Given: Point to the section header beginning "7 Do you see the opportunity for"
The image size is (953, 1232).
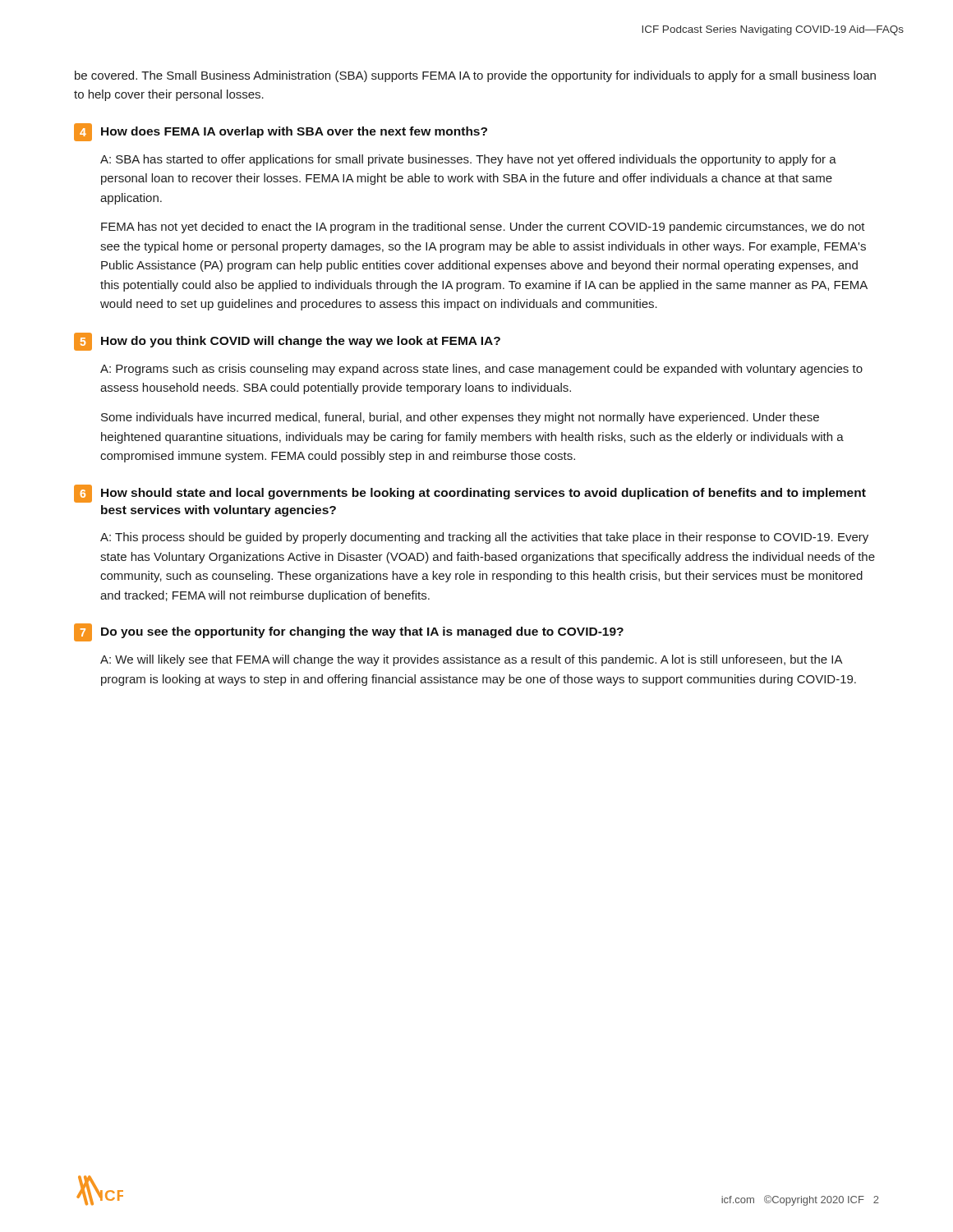Looking at the screenshot, I should [x=476, y=656].
